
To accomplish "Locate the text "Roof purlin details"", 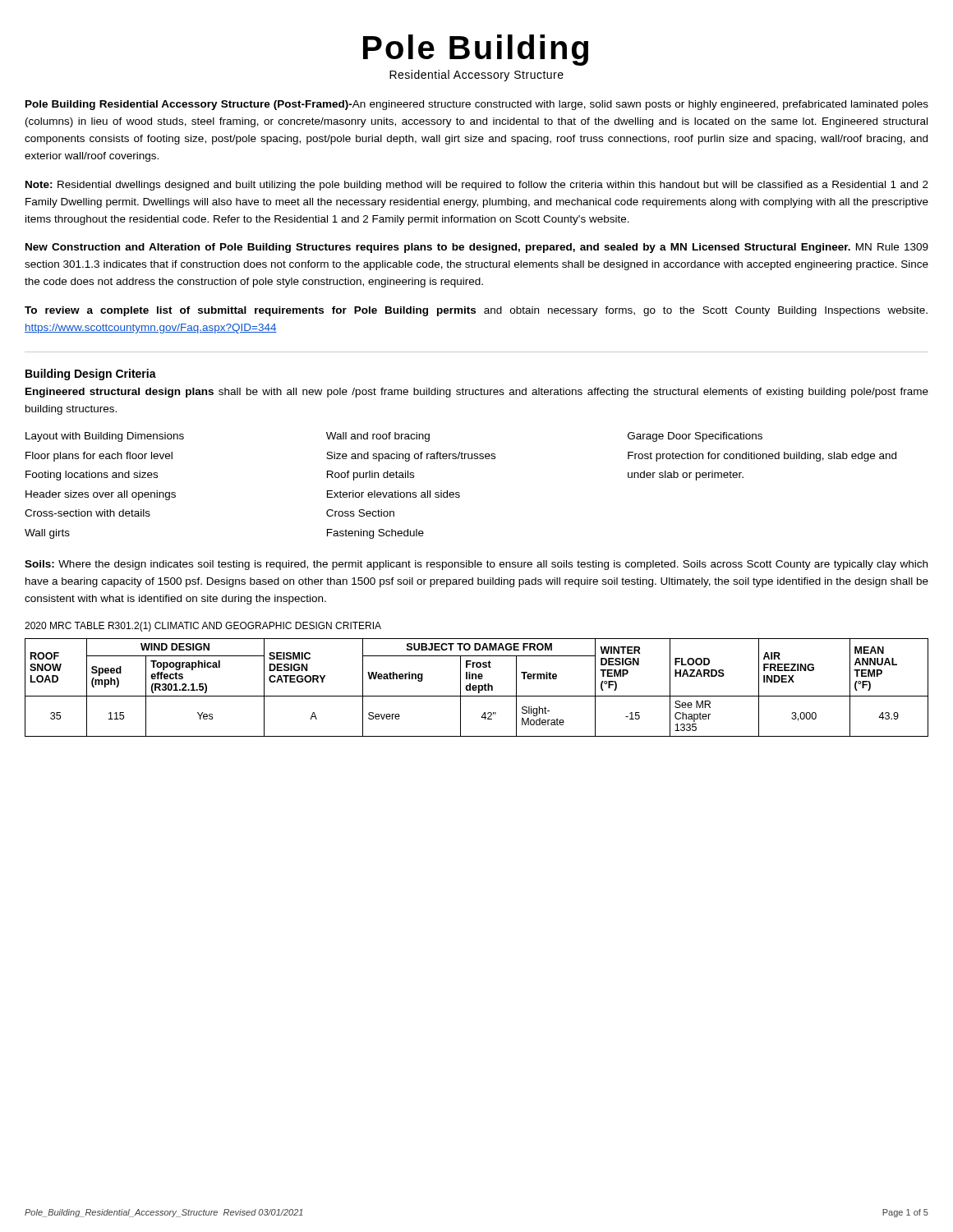I will click(x=370, y=474).
